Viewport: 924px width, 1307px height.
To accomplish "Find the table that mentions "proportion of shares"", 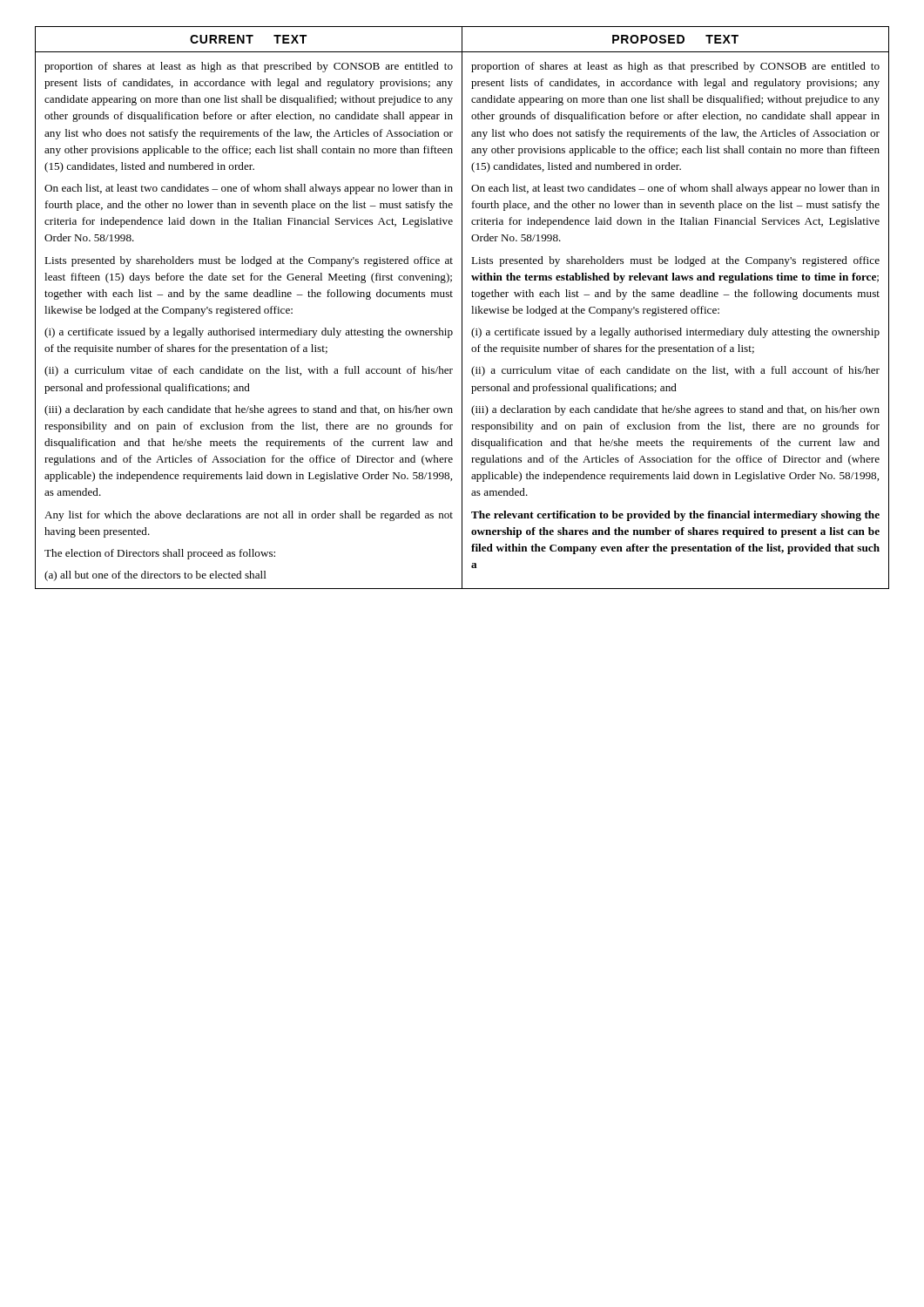I will coord(462,308).
